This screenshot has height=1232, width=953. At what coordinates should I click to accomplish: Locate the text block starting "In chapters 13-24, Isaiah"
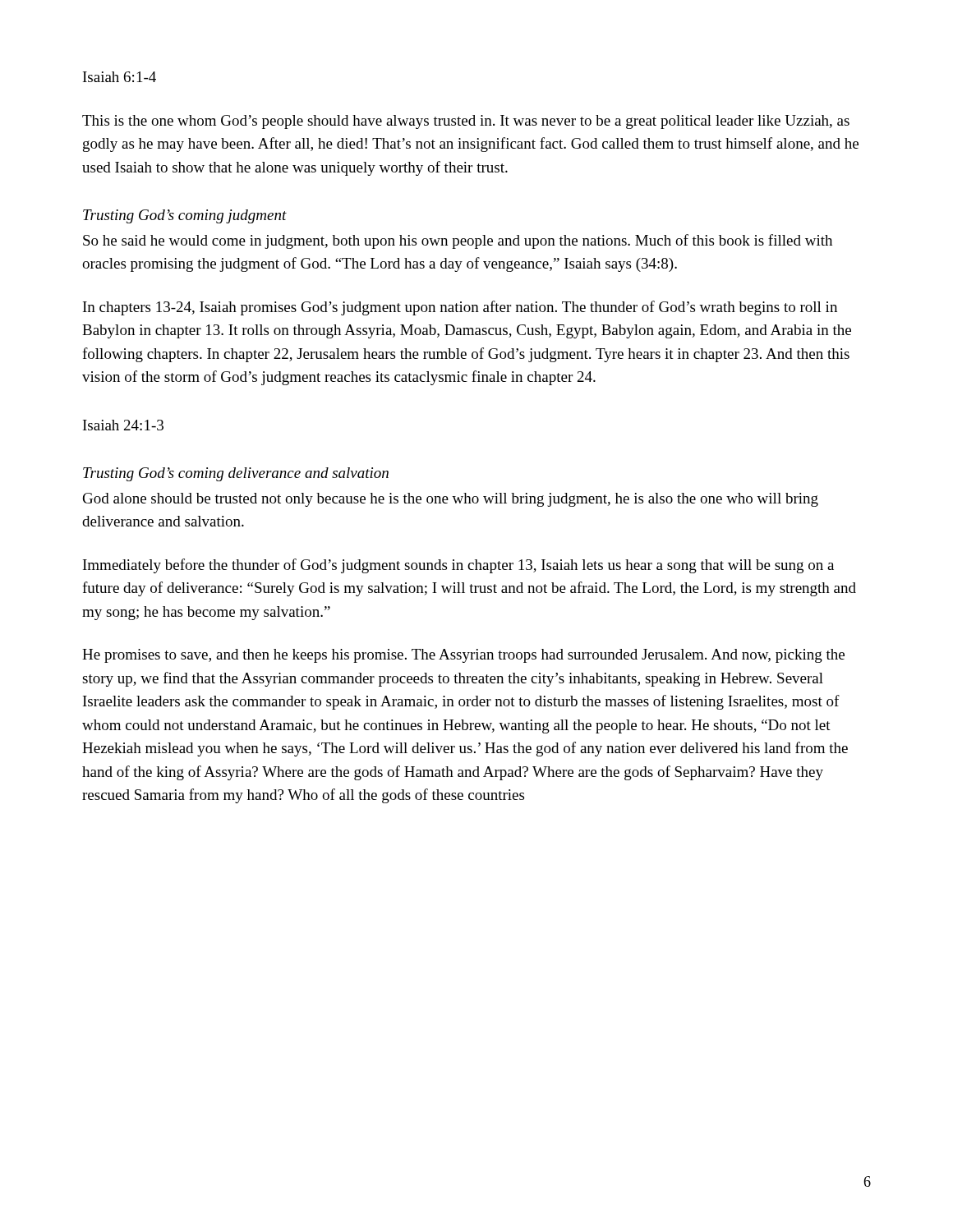click(467, 342)
